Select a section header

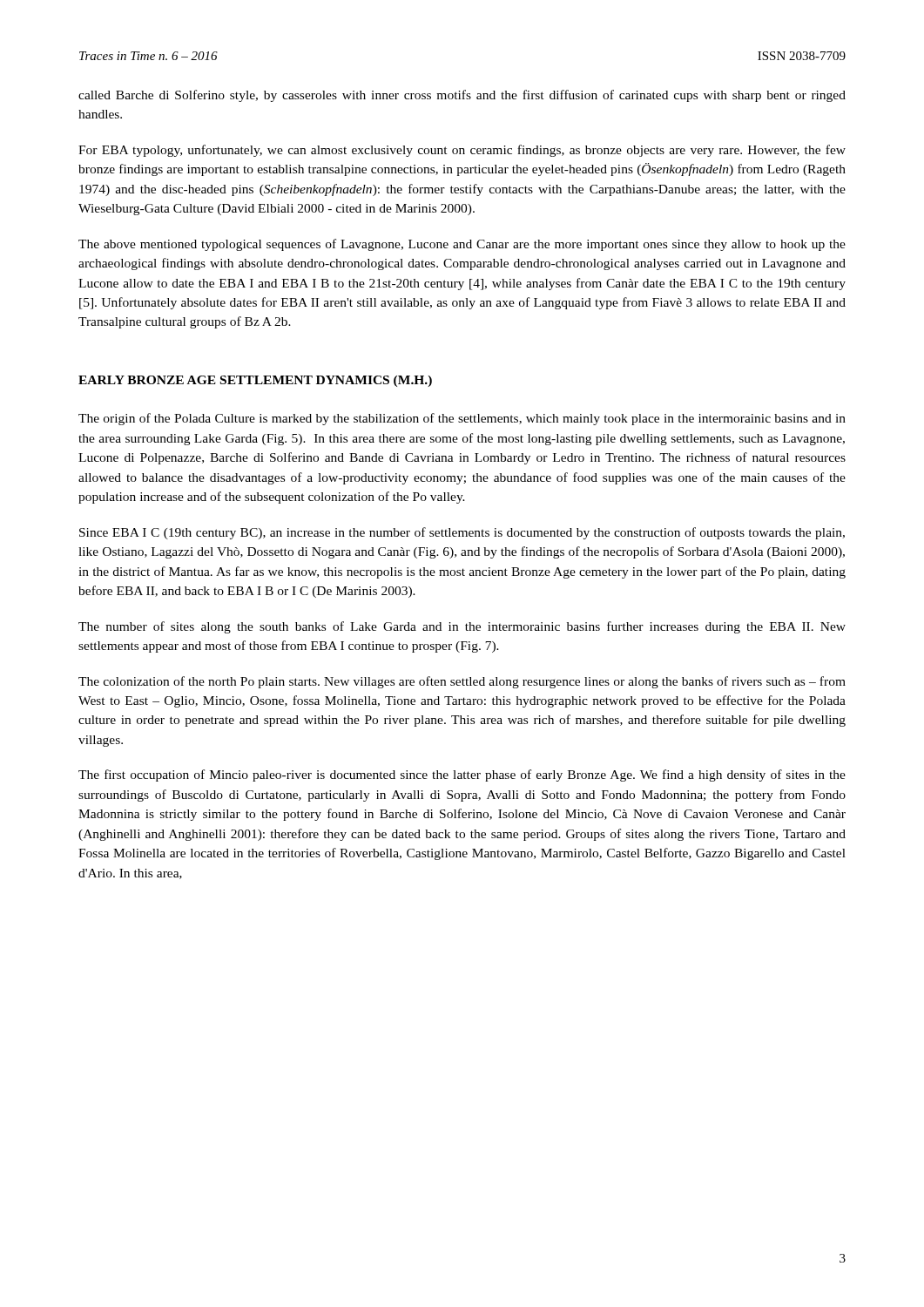tap(255, 379)
